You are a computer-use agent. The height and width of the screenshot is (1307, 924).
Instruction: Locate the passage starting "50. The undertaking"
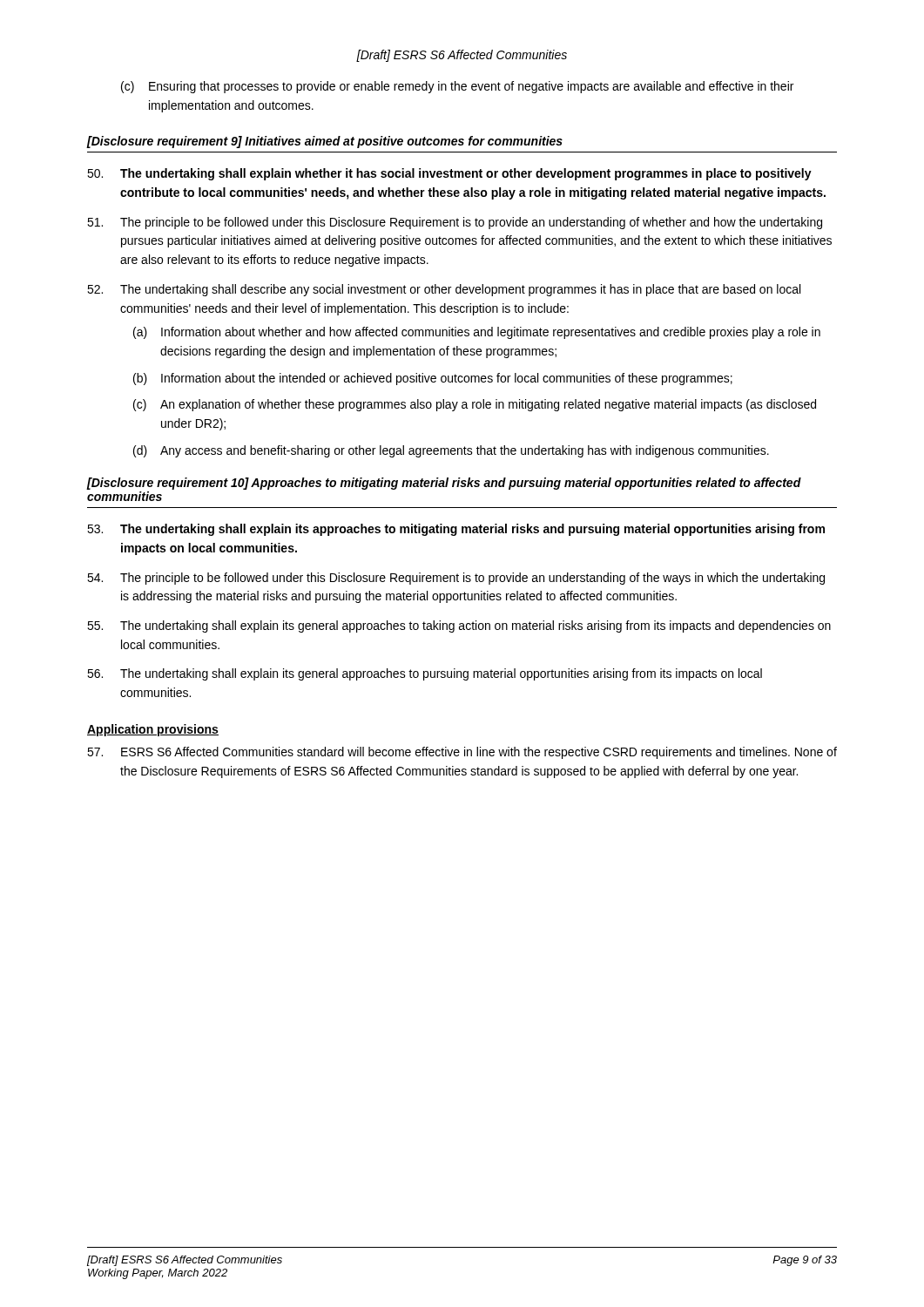coord(462,184)
